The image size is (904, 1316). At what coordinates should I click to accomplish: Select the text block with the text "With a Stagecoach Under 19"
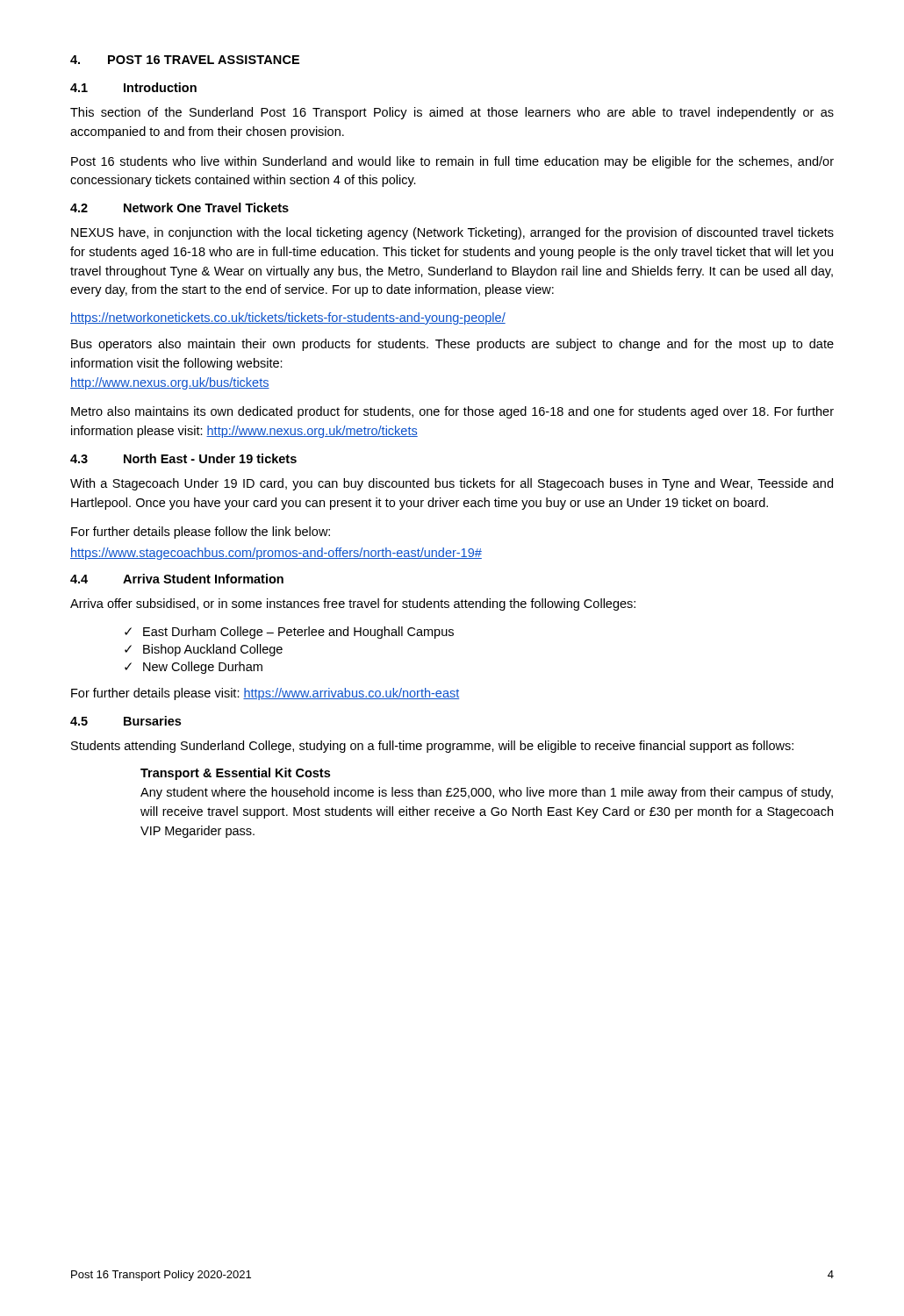pos(452,494)
